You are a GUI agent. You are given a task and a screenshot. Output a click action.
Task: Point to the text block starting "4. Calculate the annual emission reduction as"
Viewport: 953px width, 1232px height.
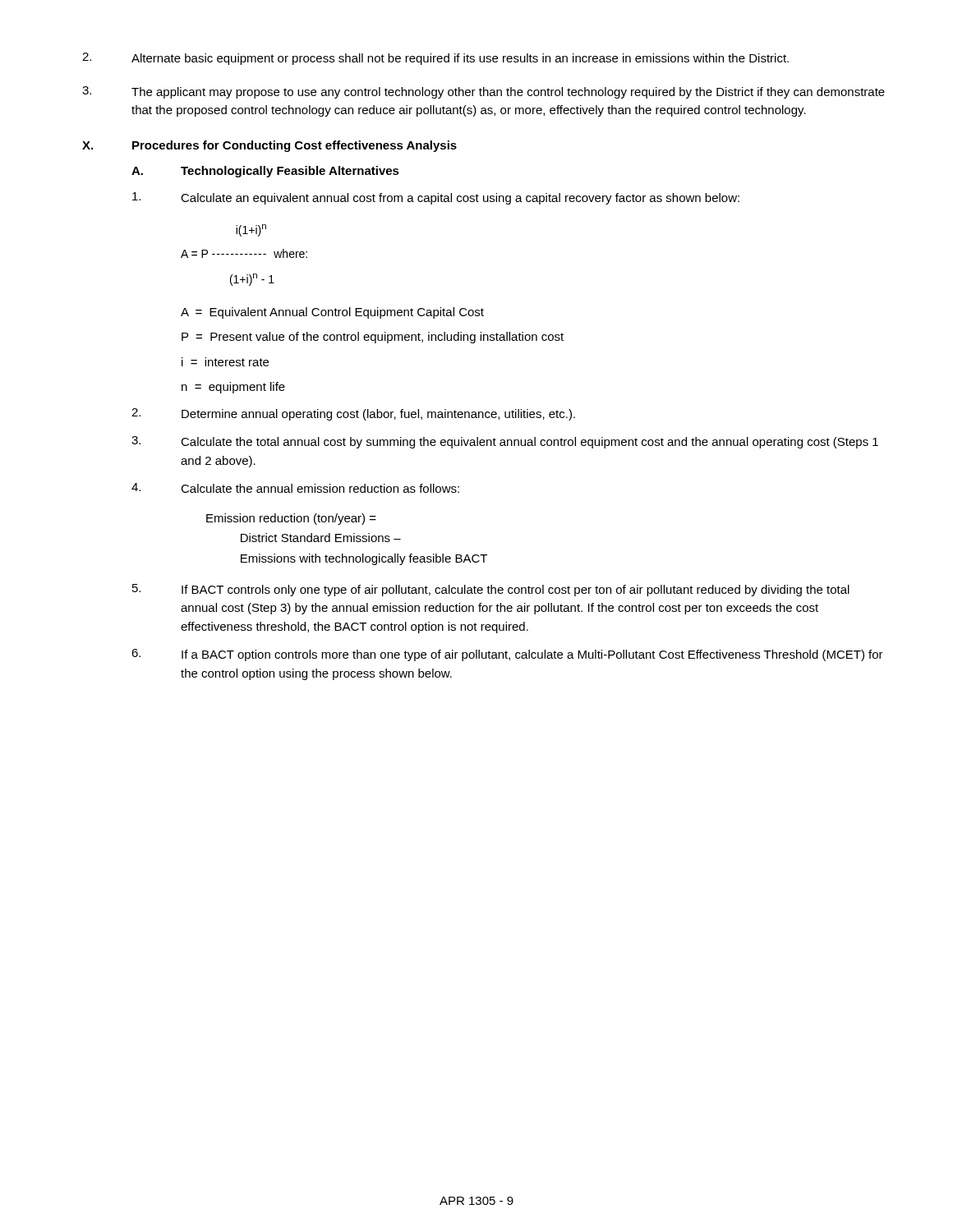coord(295,488)
